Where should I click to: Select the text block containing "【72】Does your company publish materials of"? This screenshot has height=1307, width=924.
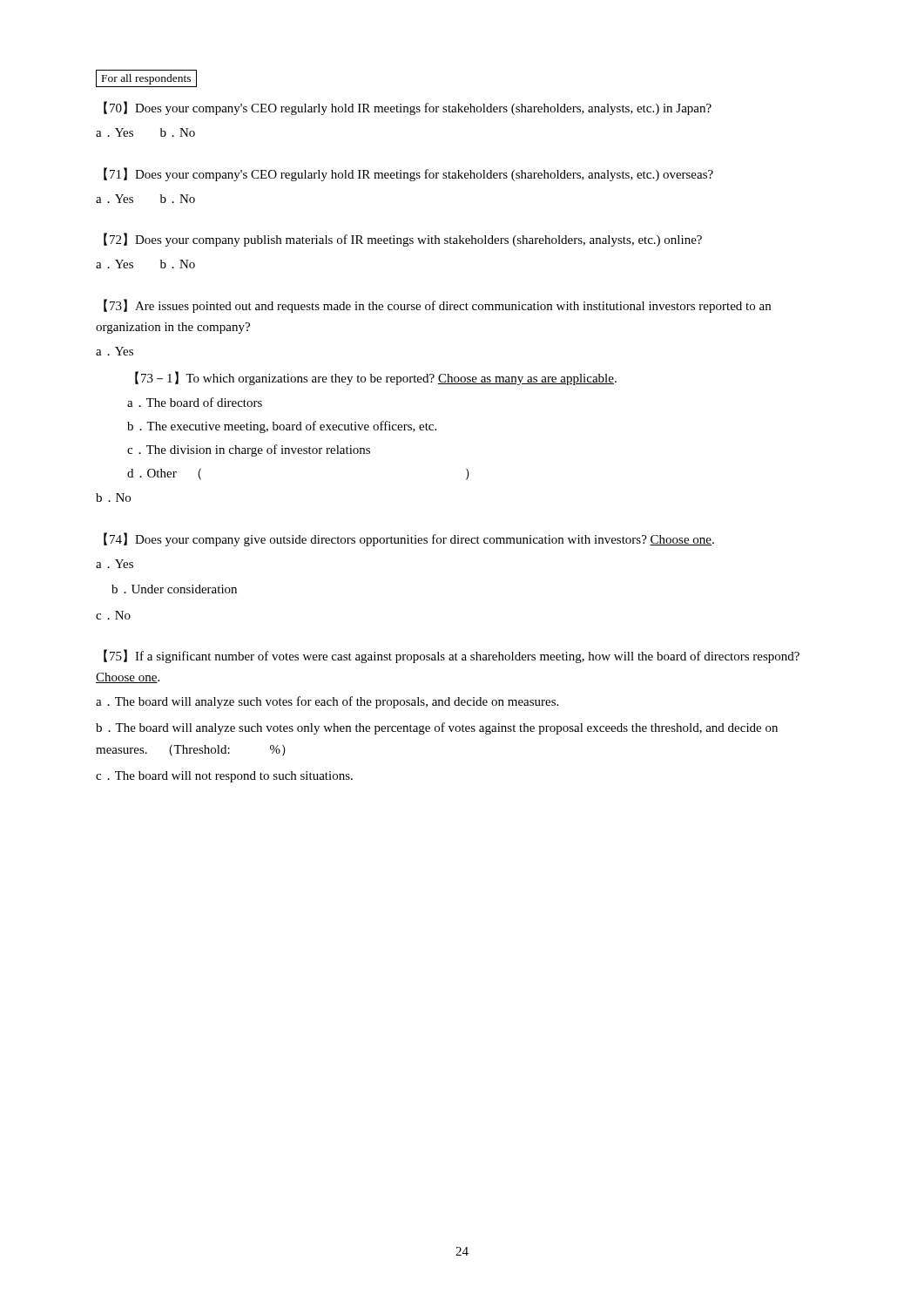(x=462, y=252)
